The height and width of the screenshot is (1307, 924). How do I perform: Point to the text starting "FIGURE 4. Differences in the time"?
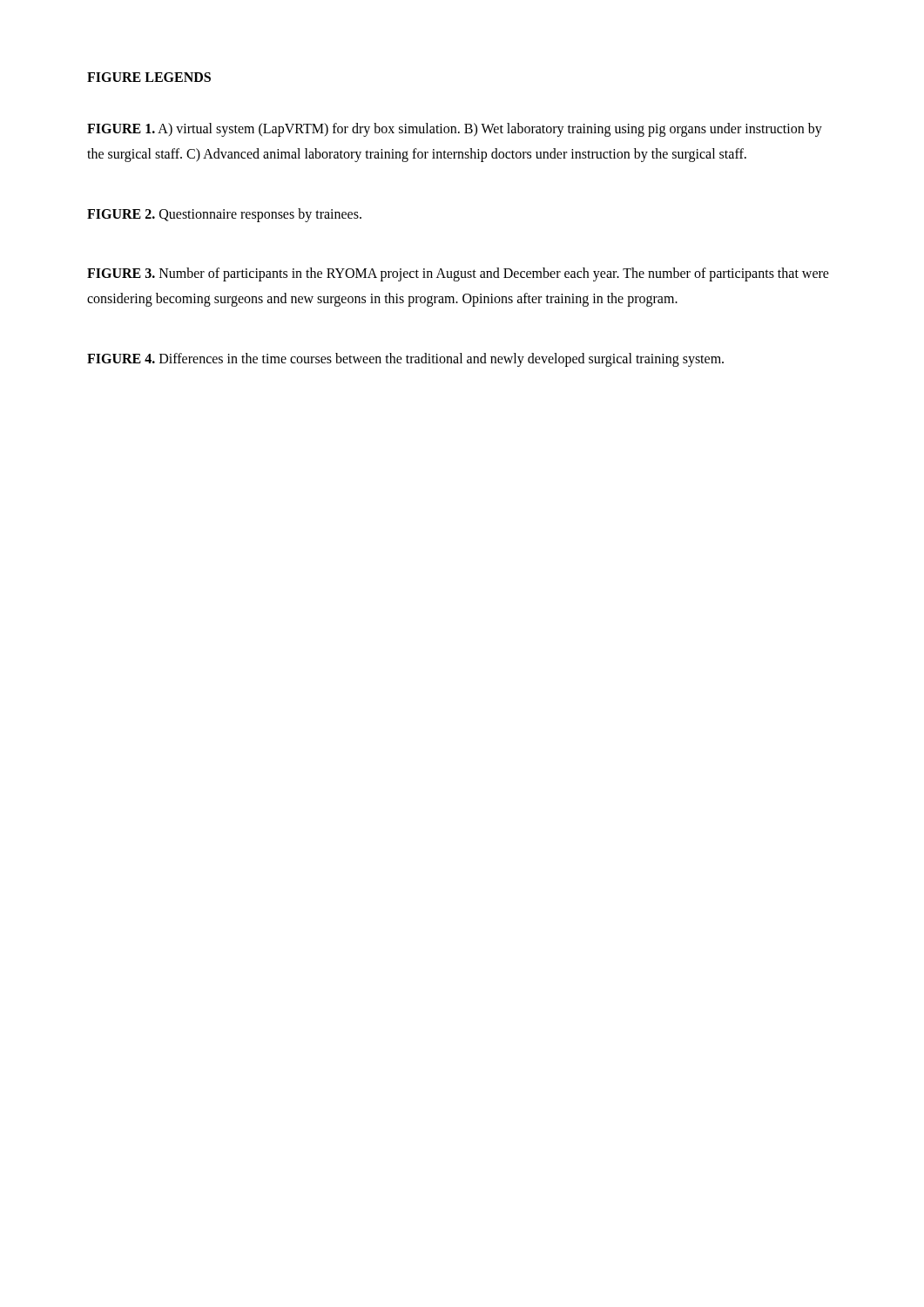(462, 359)
